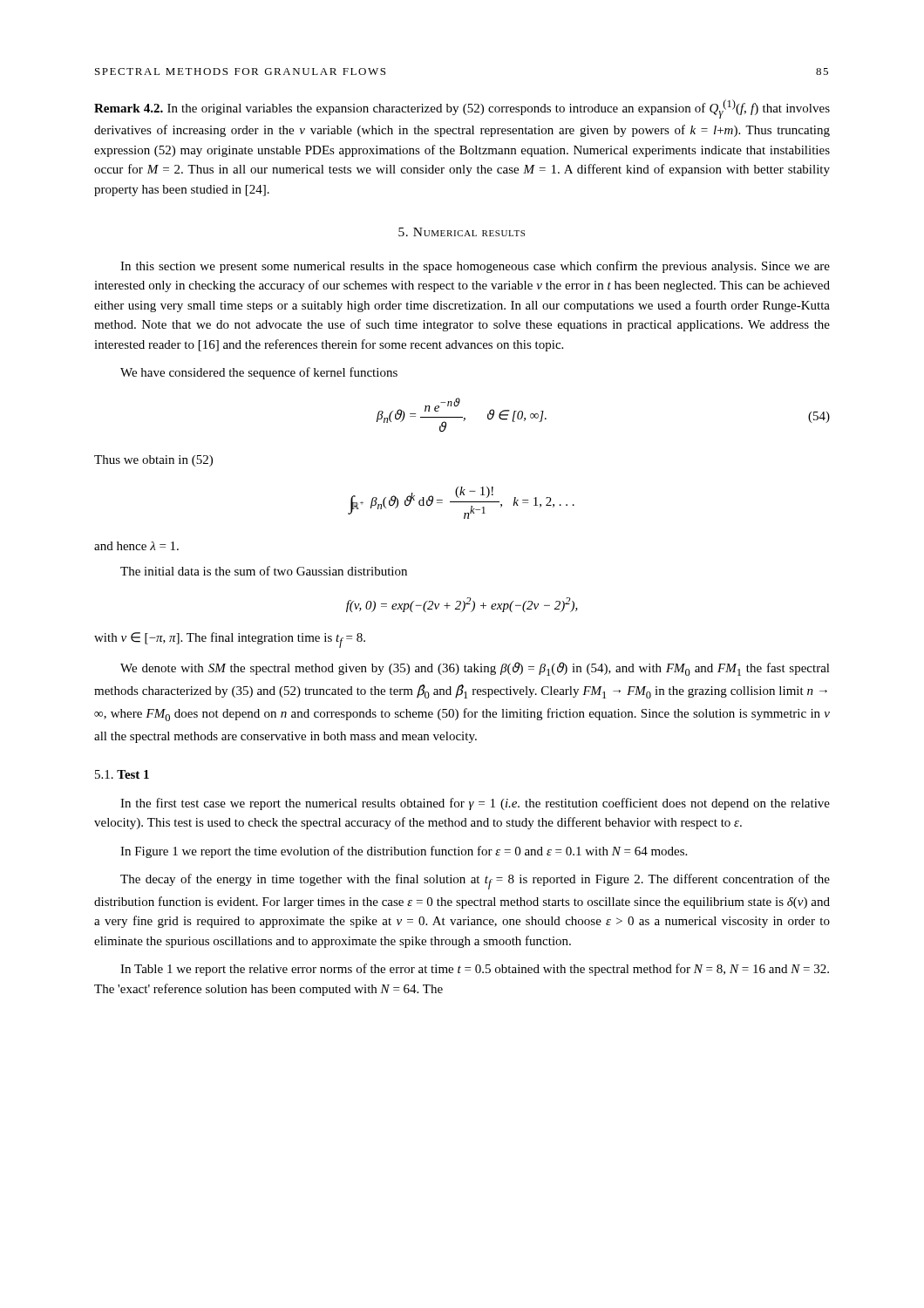Where is the formula that starts "∫ℝ+ βn(ϑ) ϑk dϑ = (k"?
This screenshot has height=1308, width=924.
pyautogui.click(x=462, y=503)
